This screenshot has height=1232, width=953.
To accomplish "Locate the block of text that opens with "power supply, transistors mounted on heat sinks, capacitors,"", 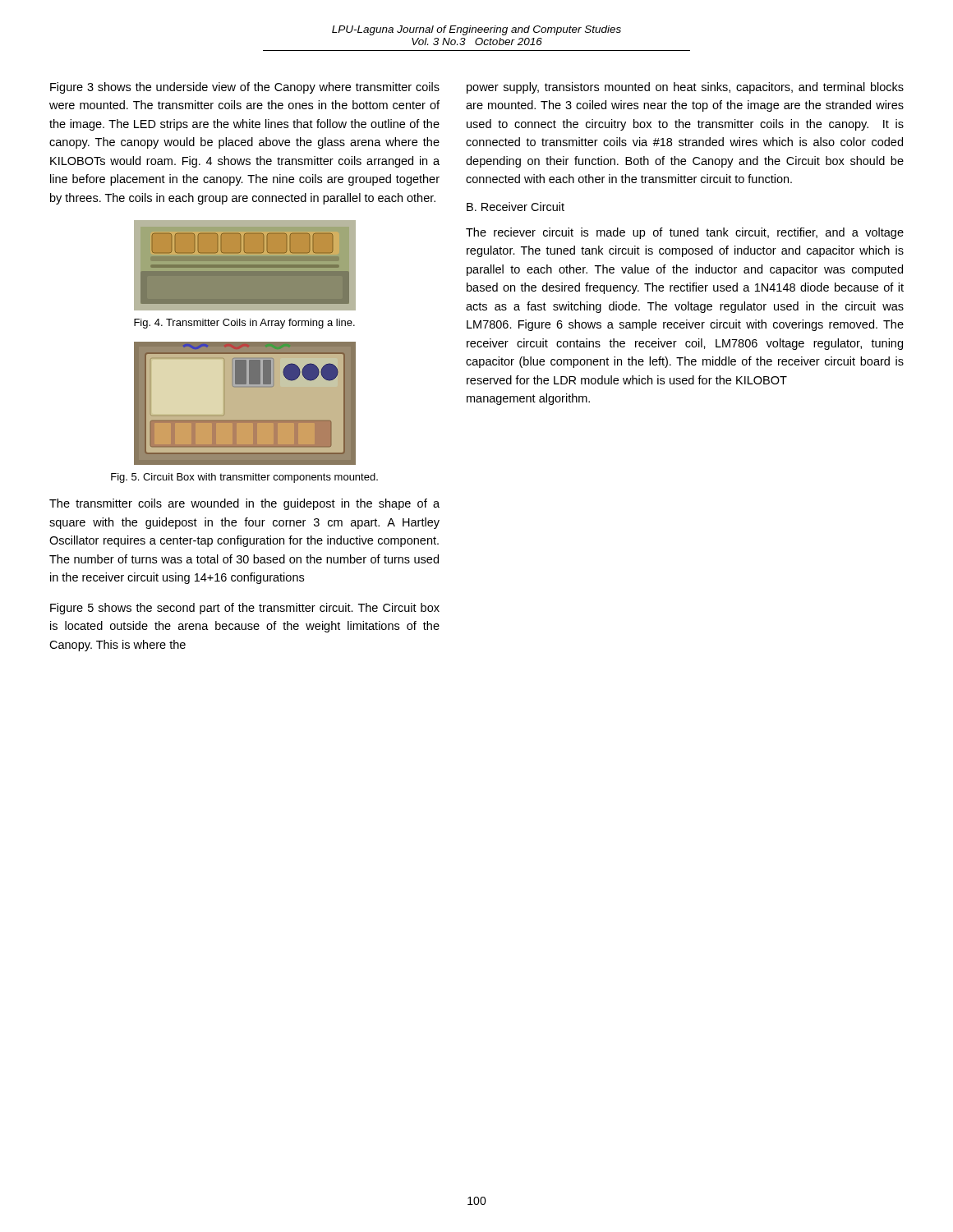I will 685,133.
